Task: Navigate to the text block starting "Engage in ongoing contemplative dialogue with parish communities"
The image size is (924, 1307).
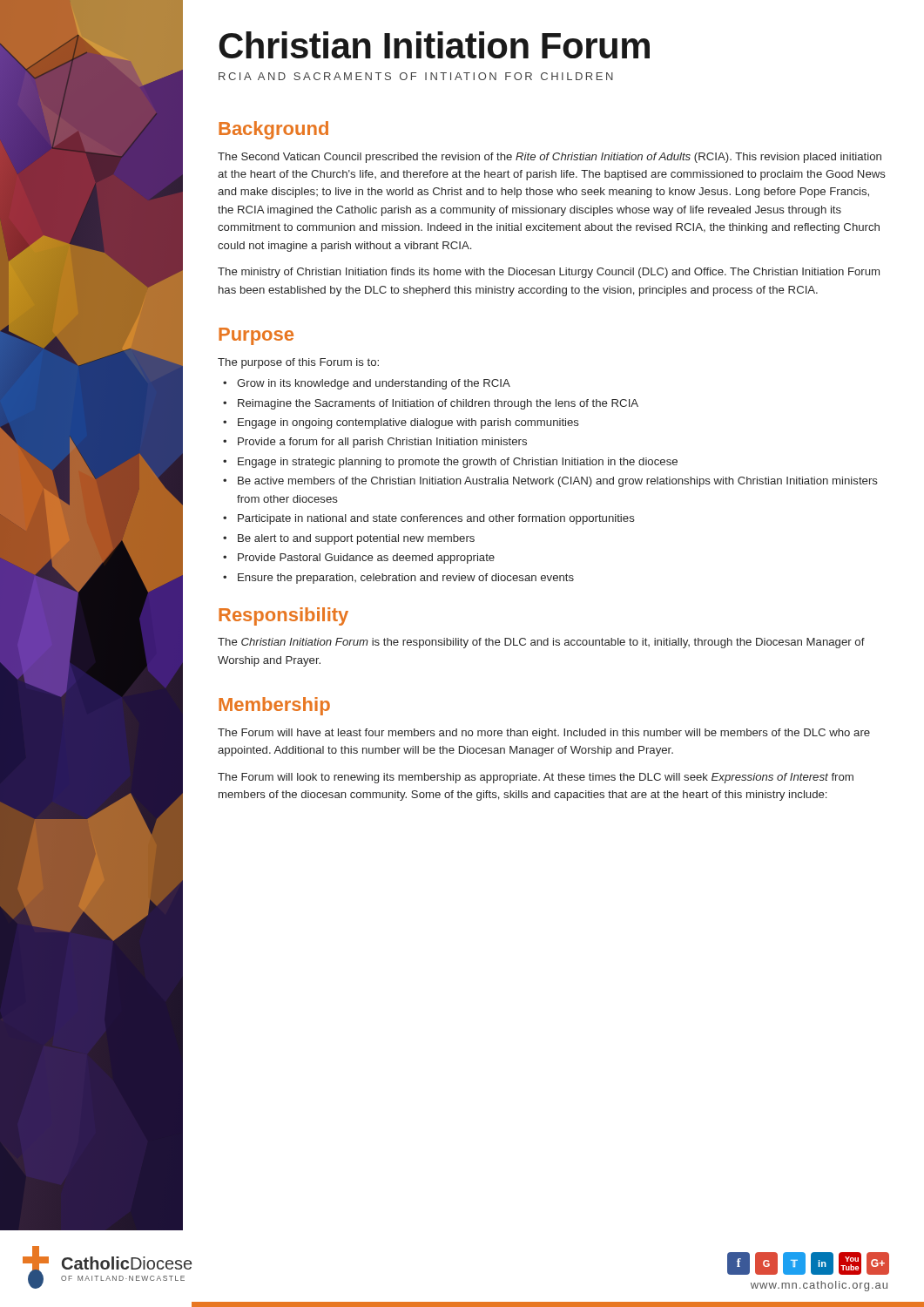Action: [553, 423]
